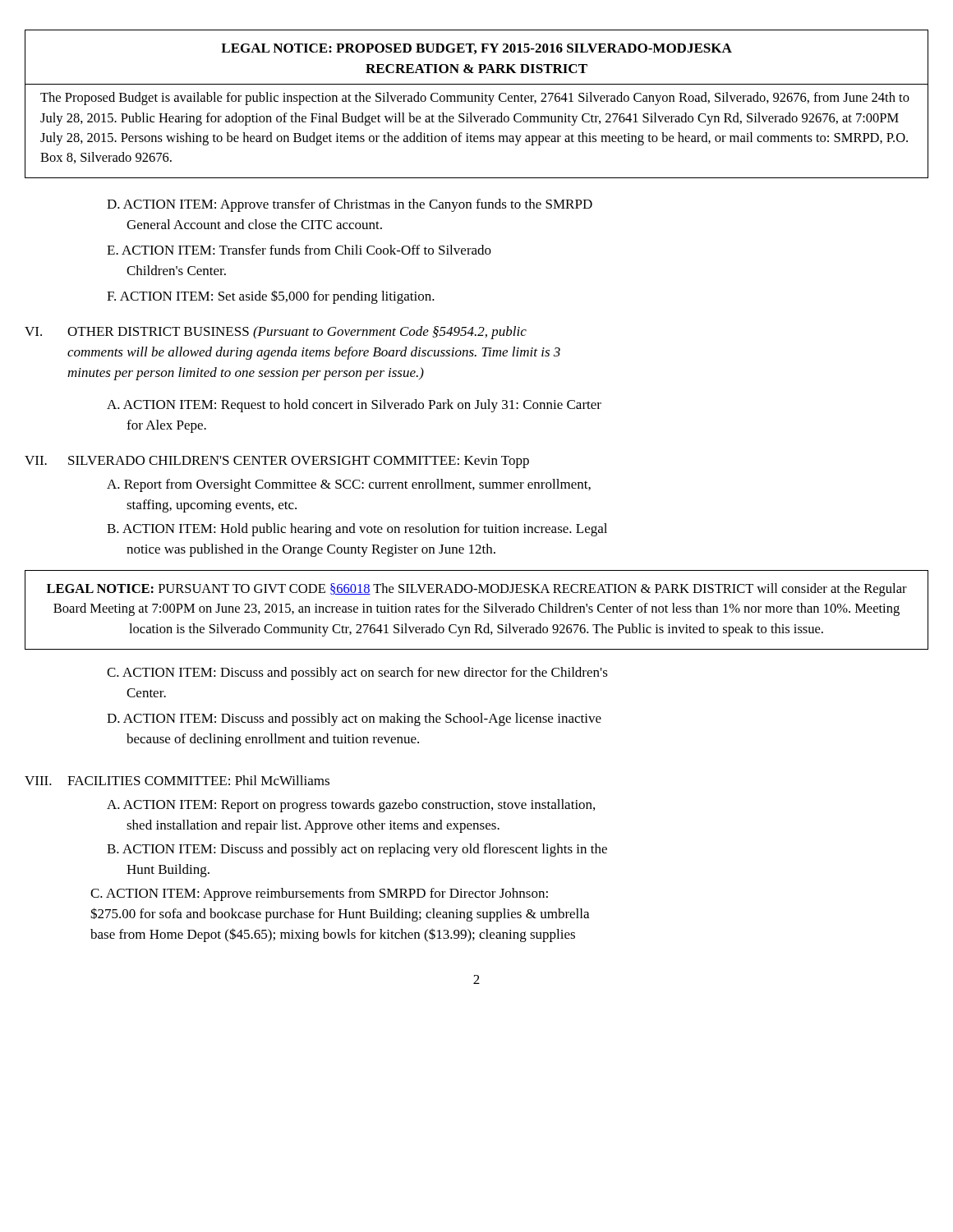Locate the block of text that opens with "D. ACTION ITEM: Approve transfer"

(x=350, y=215)
